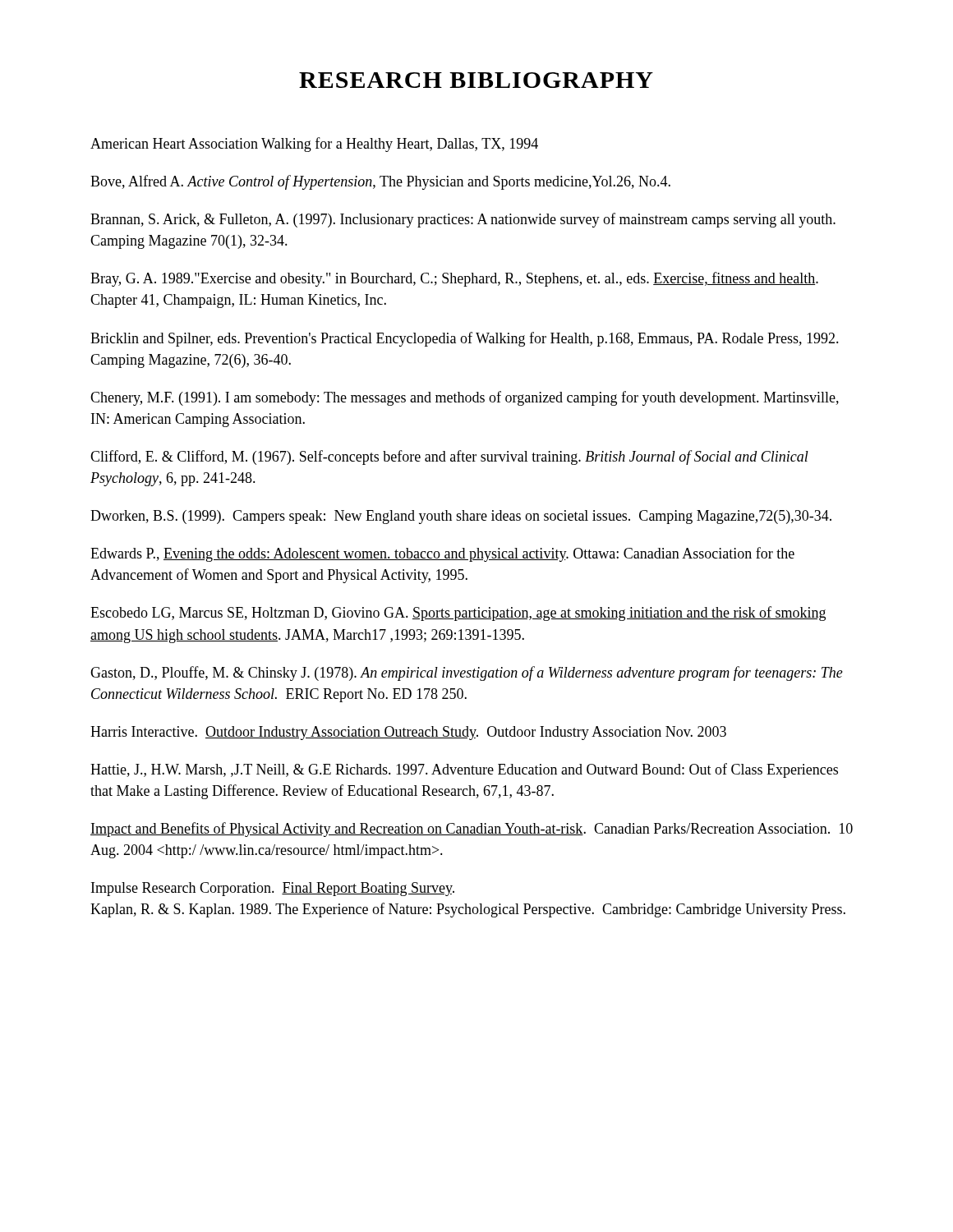Click on the element starting "Impulse Research Corporation."
This screenshot has height=1232, width=953.
[468, 899]
